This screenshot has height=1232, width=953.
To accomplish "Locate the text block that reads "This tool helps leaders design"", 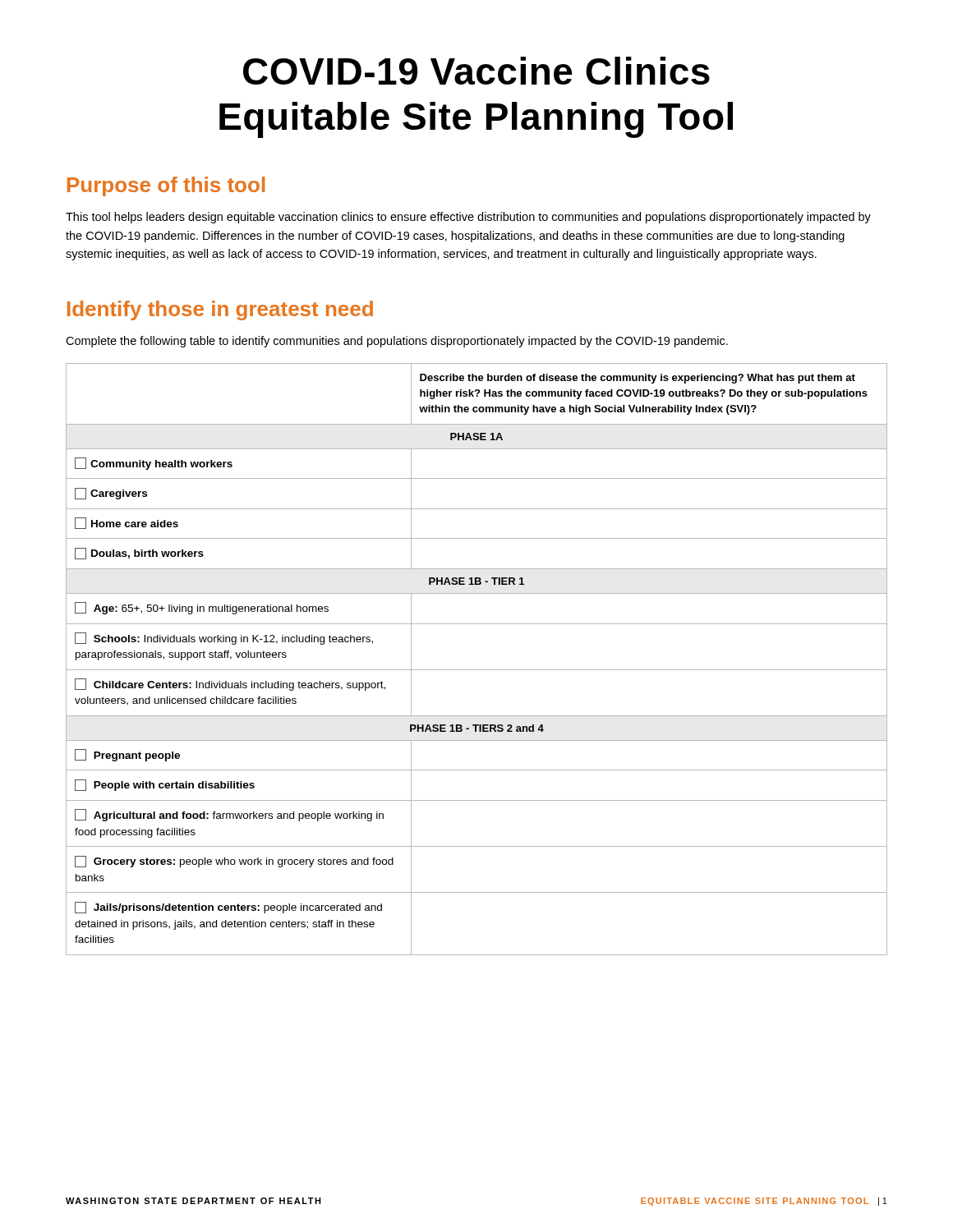I will (468, 236).
